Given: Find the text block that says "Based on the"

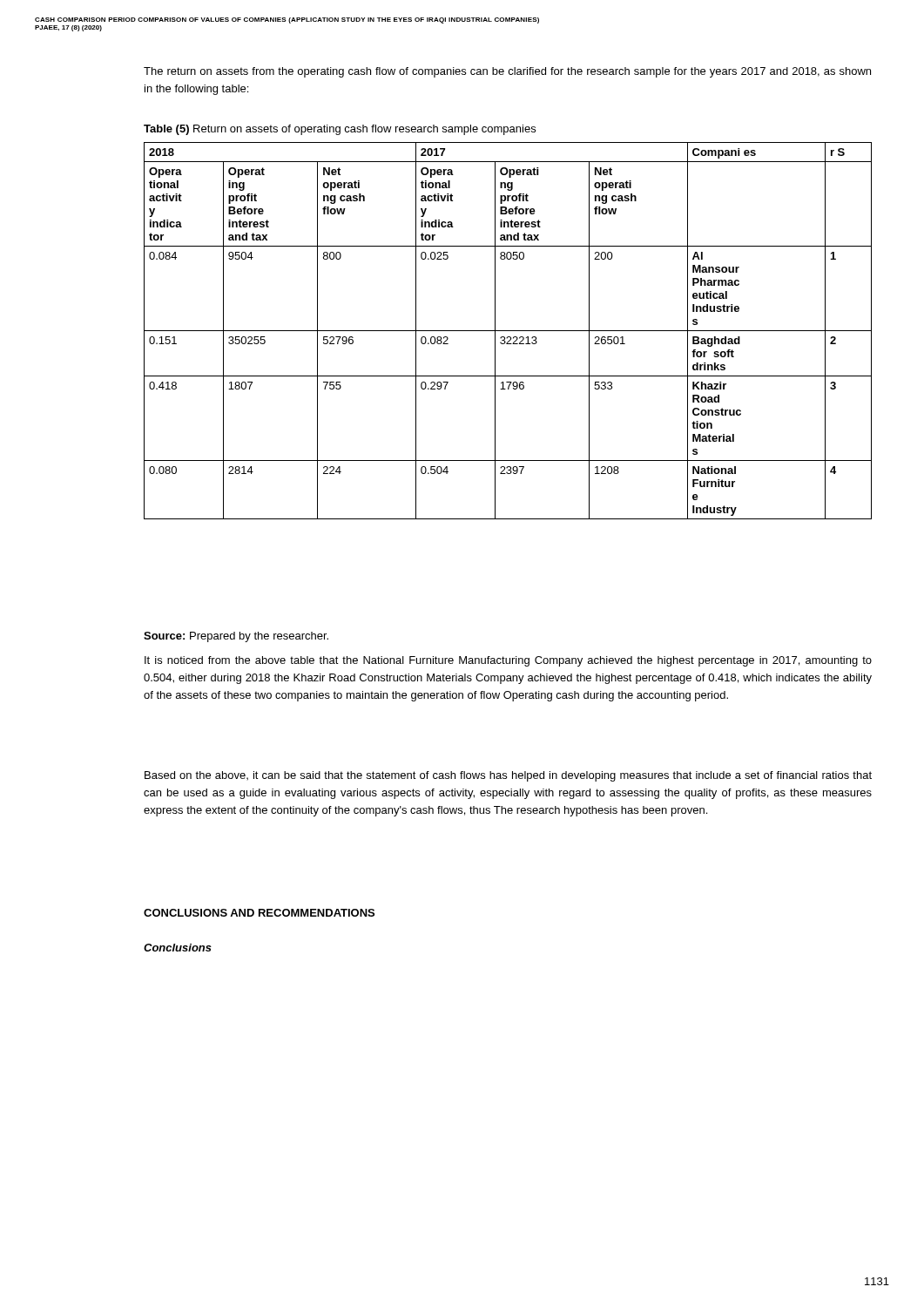Looking at the screenshot, I should 508,793.
